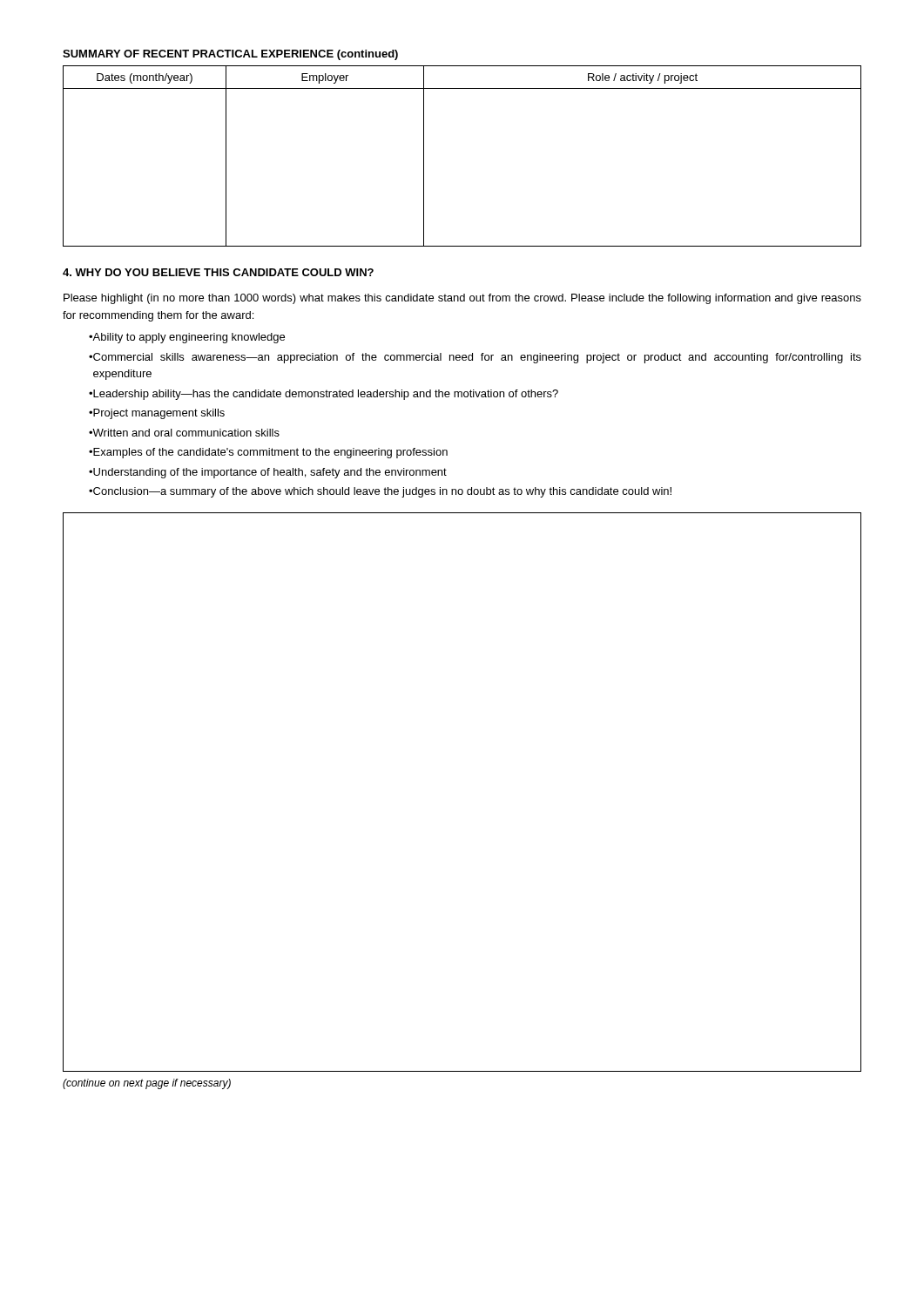Screen dimensions: 1307x924
Task: Find the region starting "• Written and"
Action: (184, 433)
